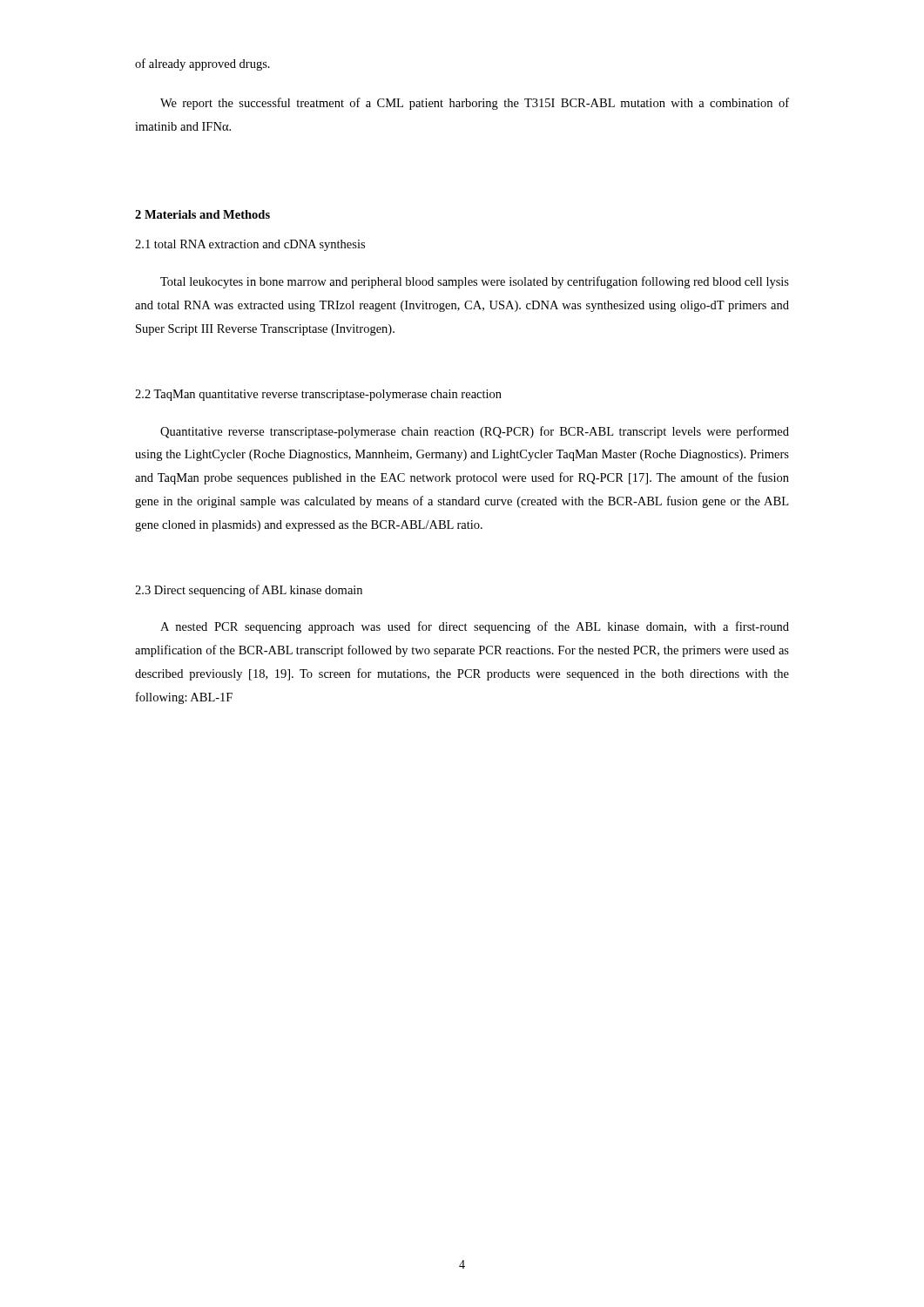
Task: Where is the passage that starts "2 TaqMan quantitative reverse transcriptase-polymerase"?
Action: (462, 394)
